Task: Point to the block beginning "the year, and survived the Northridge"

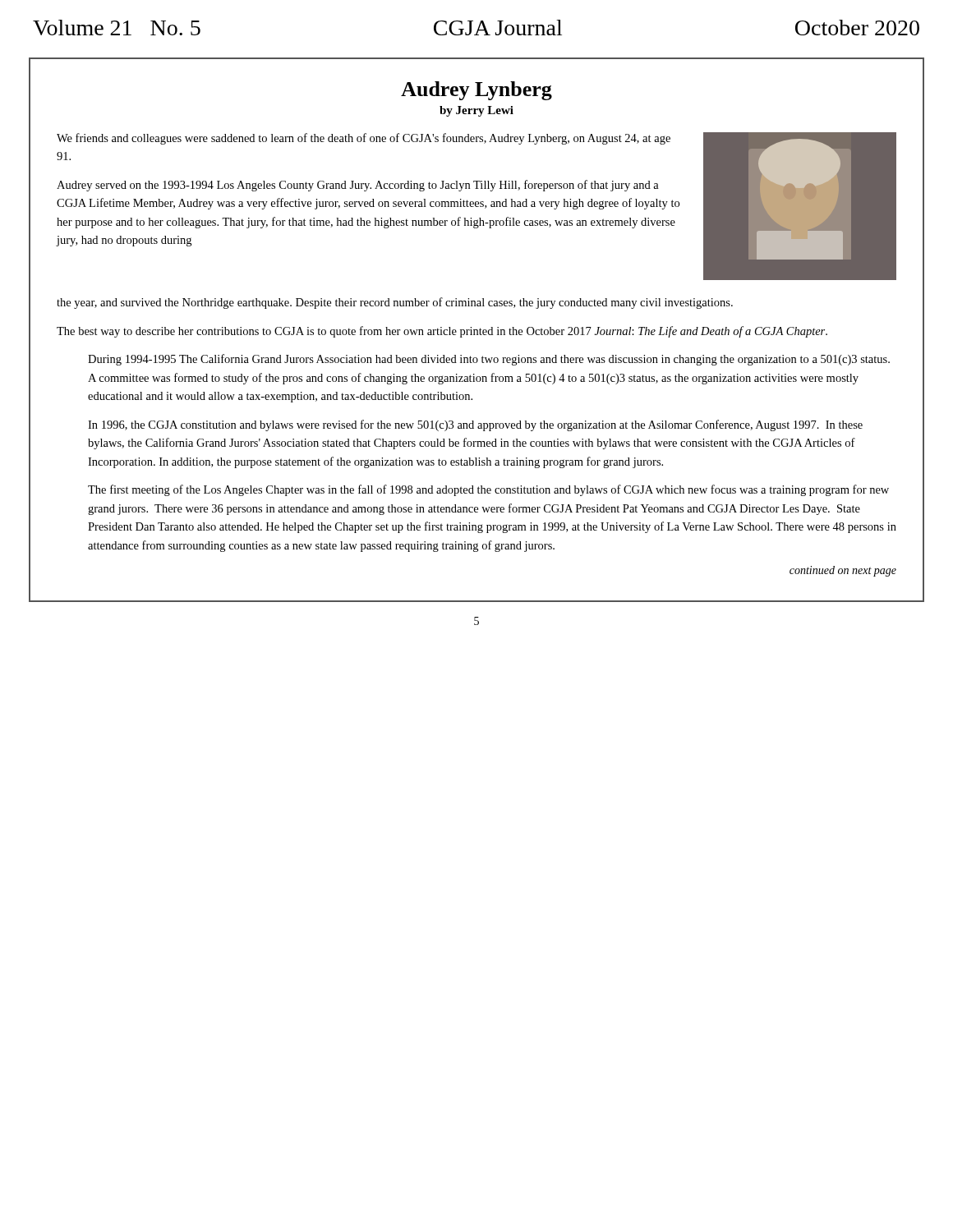Action: (x=395, y=303)
